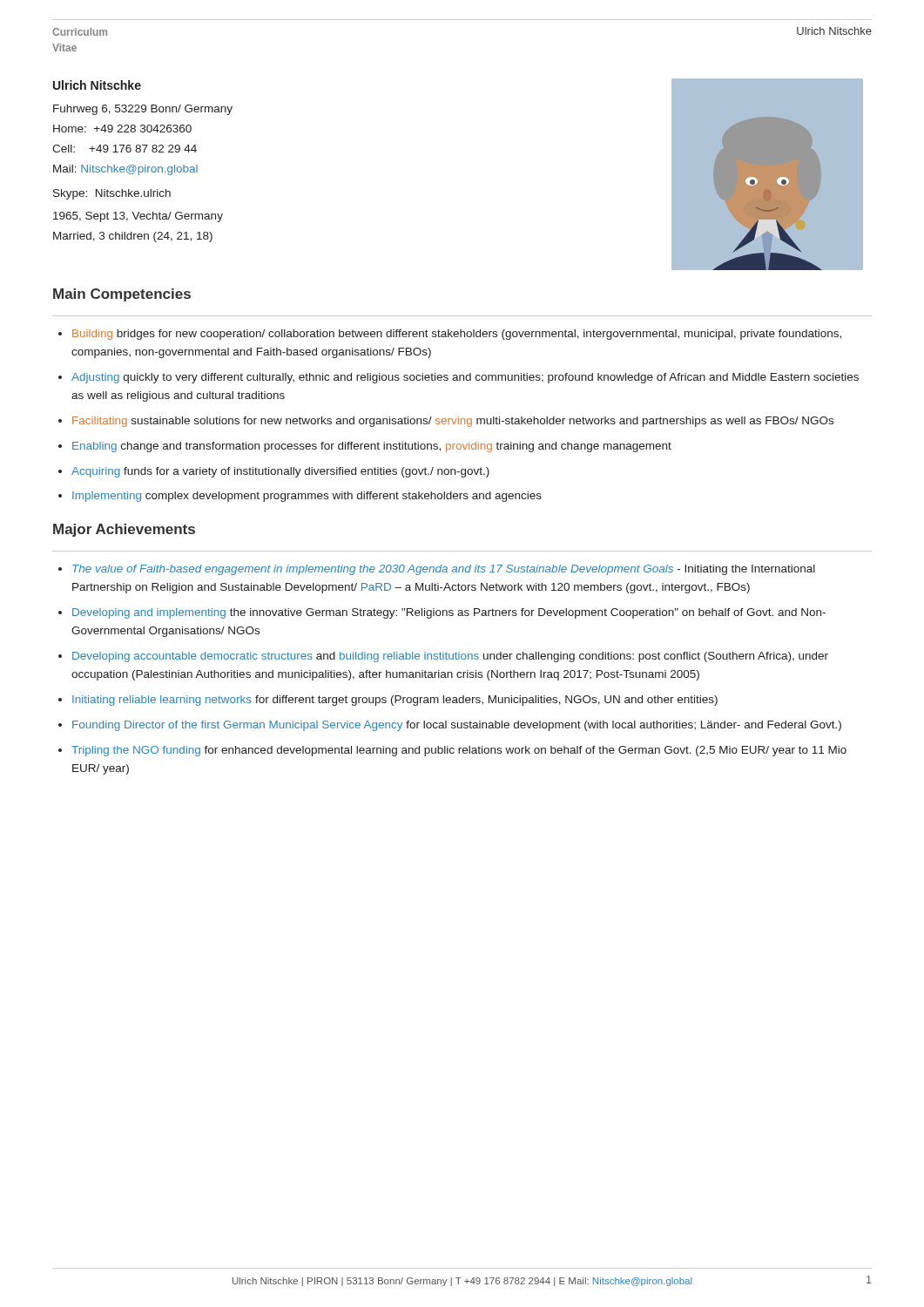Find the list item containing "Acquiring funds for a variety"
The image size is (924, 1307).
281,471
